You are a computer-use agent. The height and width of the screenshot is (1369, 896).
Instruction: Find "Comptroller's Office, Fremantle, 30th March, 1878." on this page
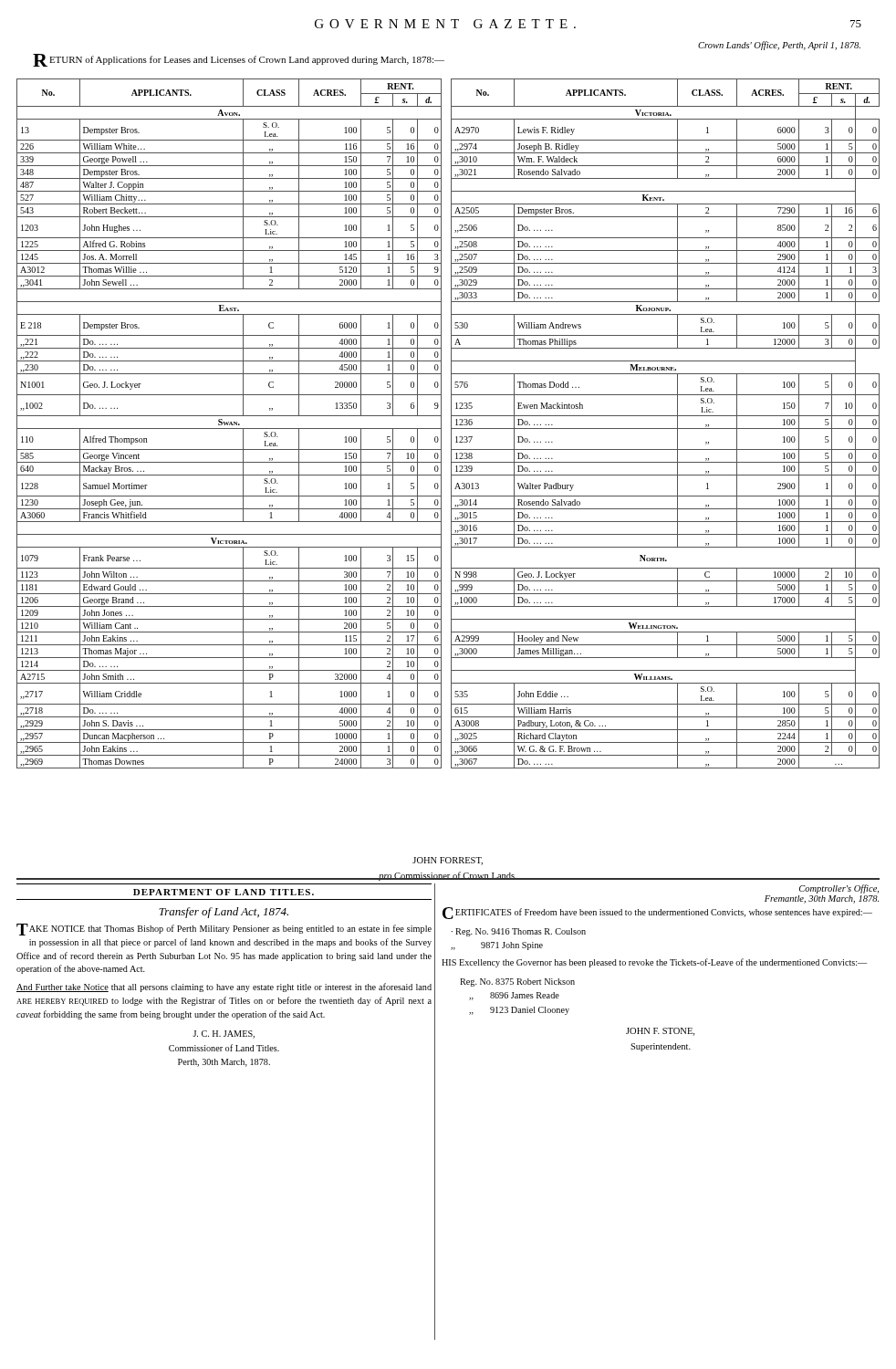pyautogui.click(x=822, y=893)
